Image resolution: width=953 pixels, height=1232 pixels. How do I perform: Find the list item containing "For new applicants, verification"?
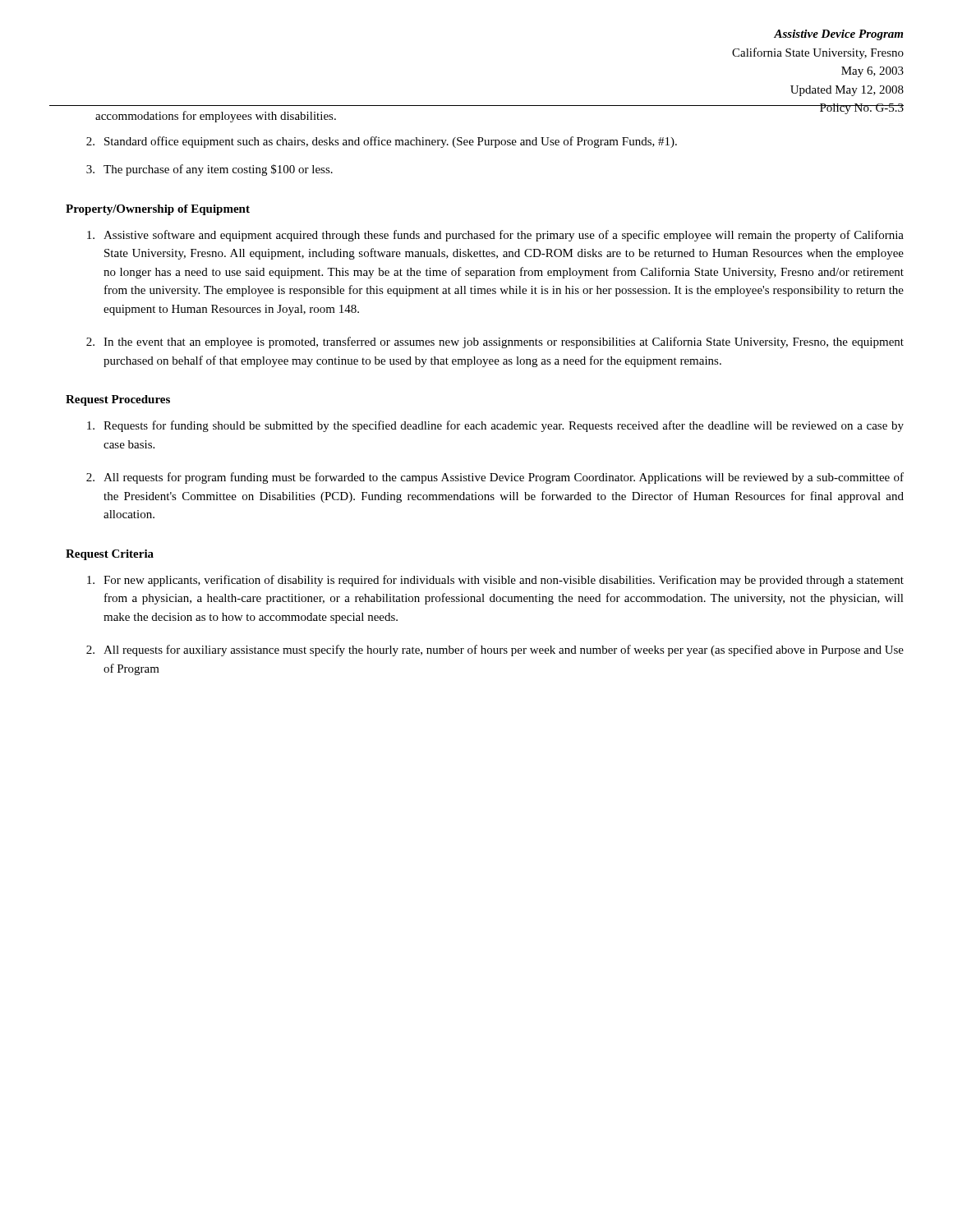point(485,598)
